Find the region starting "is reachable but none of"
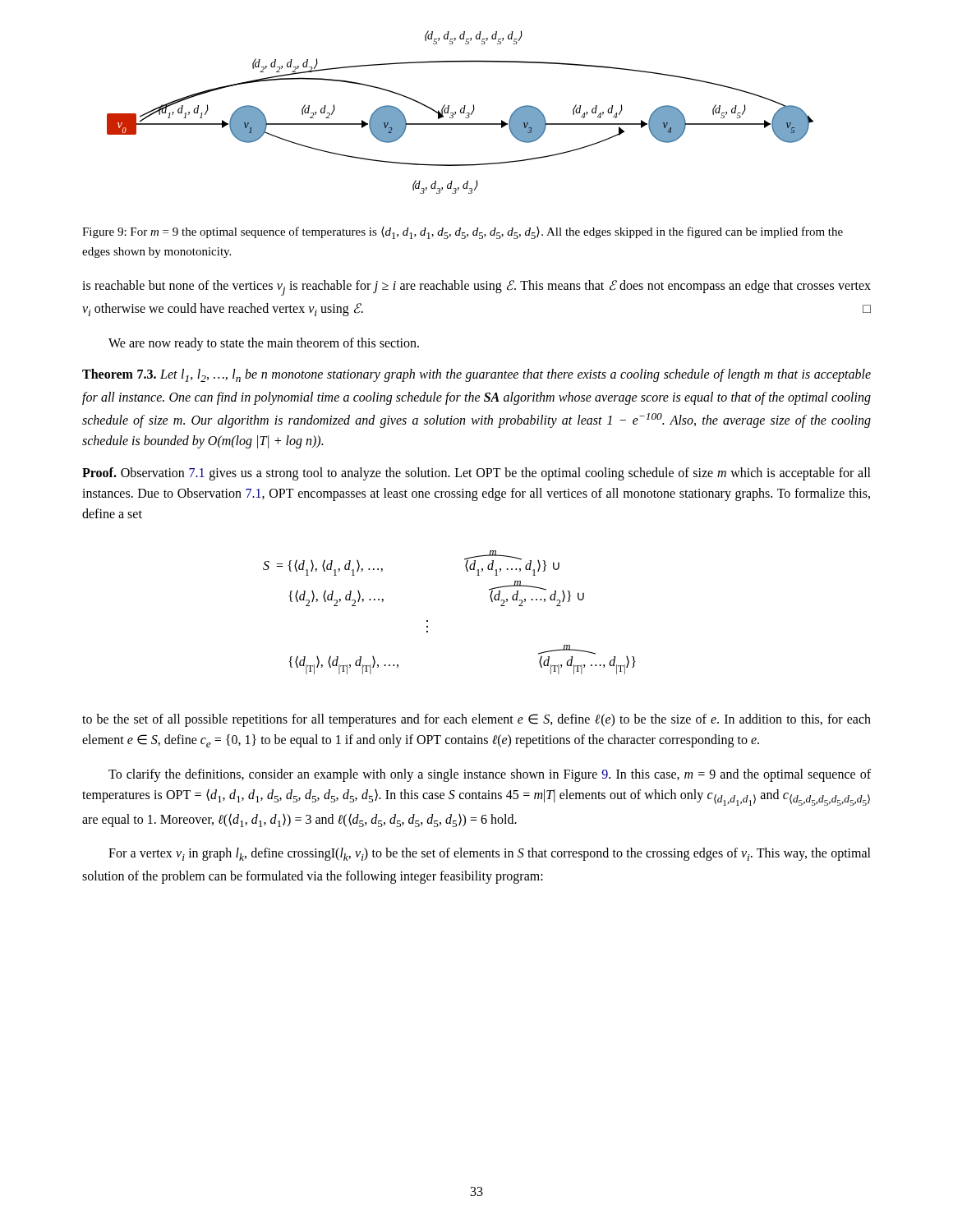 (476, 299)
